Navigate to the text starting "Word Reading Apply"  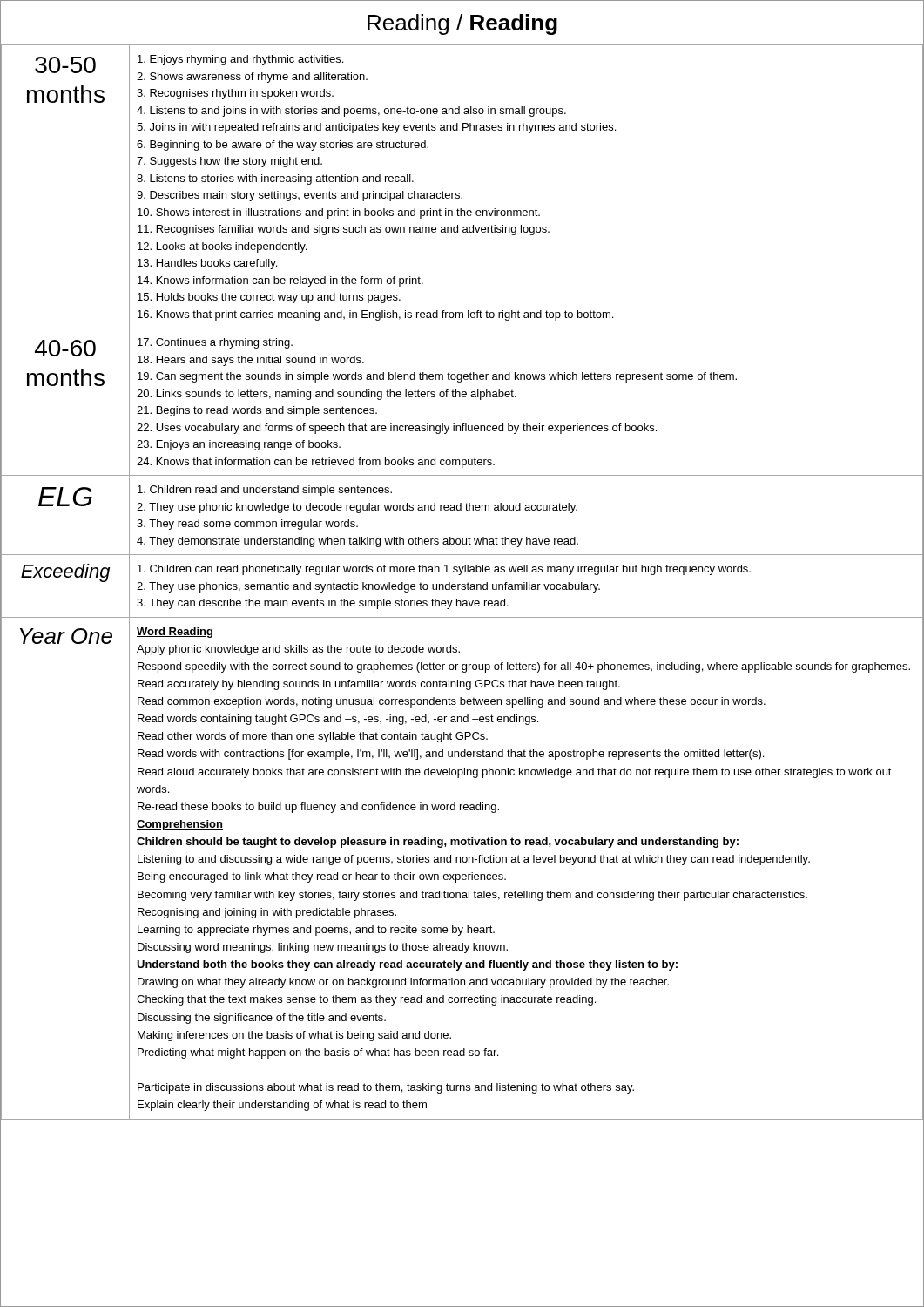tap(526, 868)
